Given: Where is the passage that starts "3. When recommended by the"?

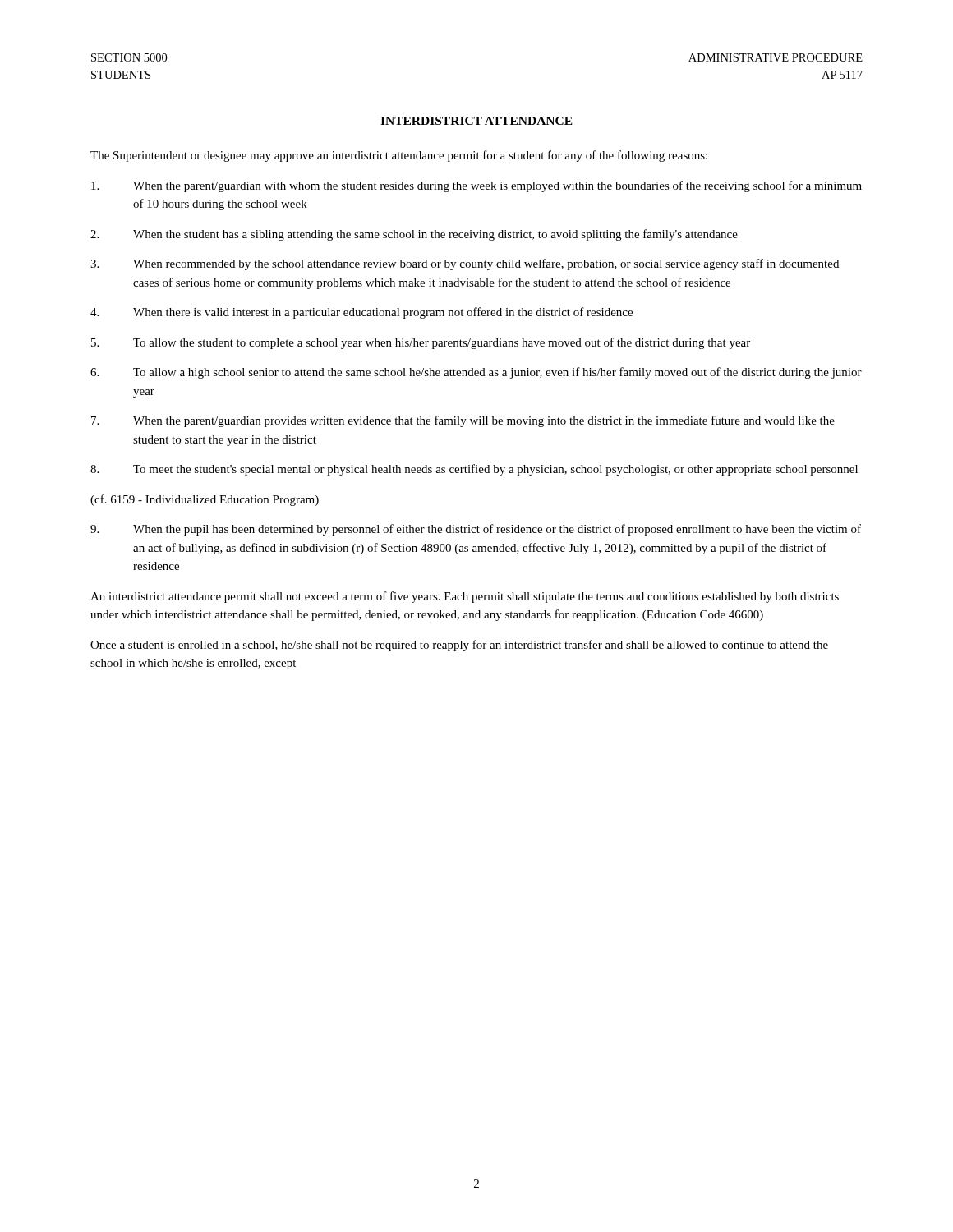Looking at the screenshot, I should pos(476,273).
